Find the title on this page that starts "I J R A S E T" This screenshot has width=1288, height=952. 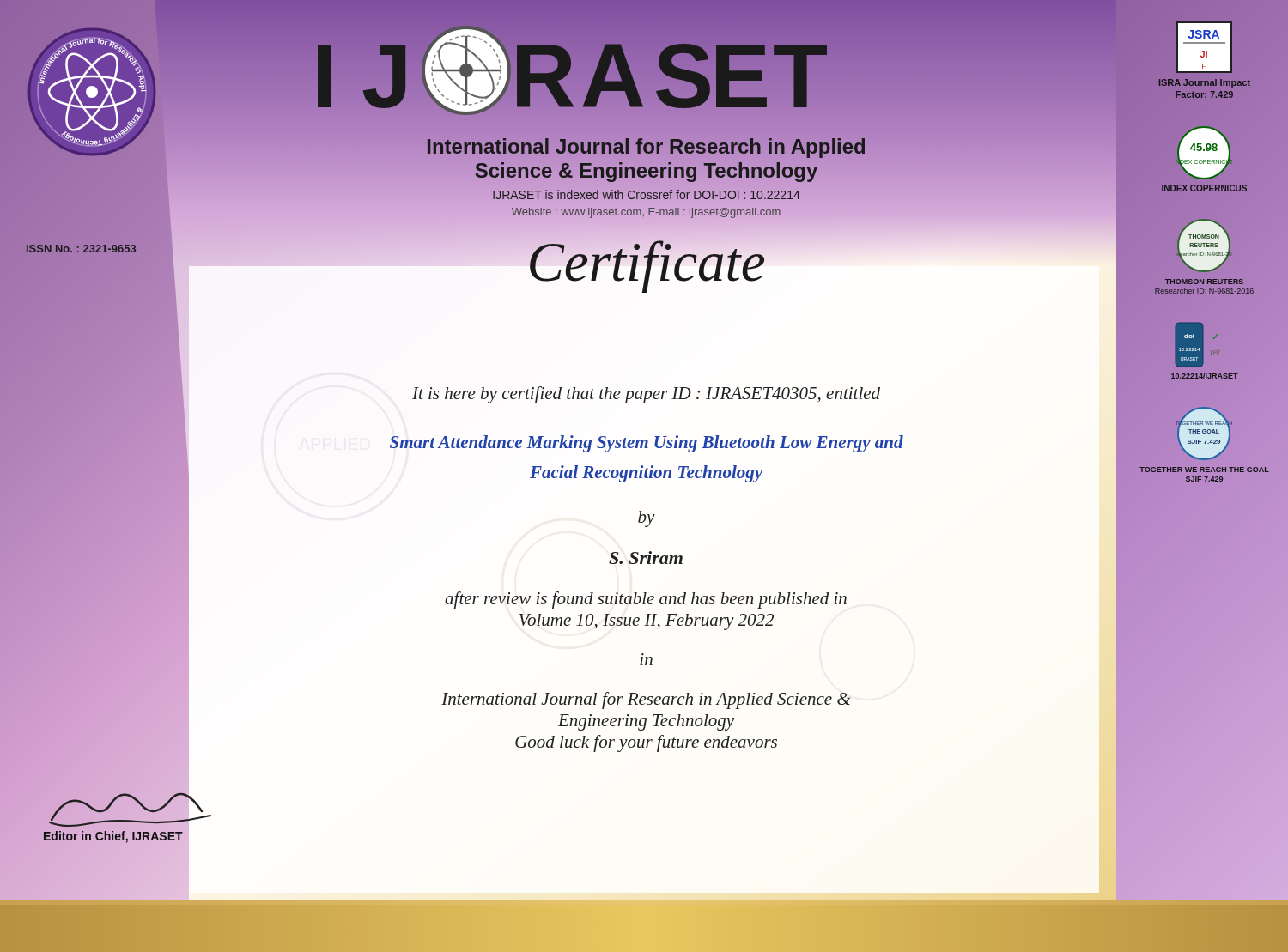point(646,160)
